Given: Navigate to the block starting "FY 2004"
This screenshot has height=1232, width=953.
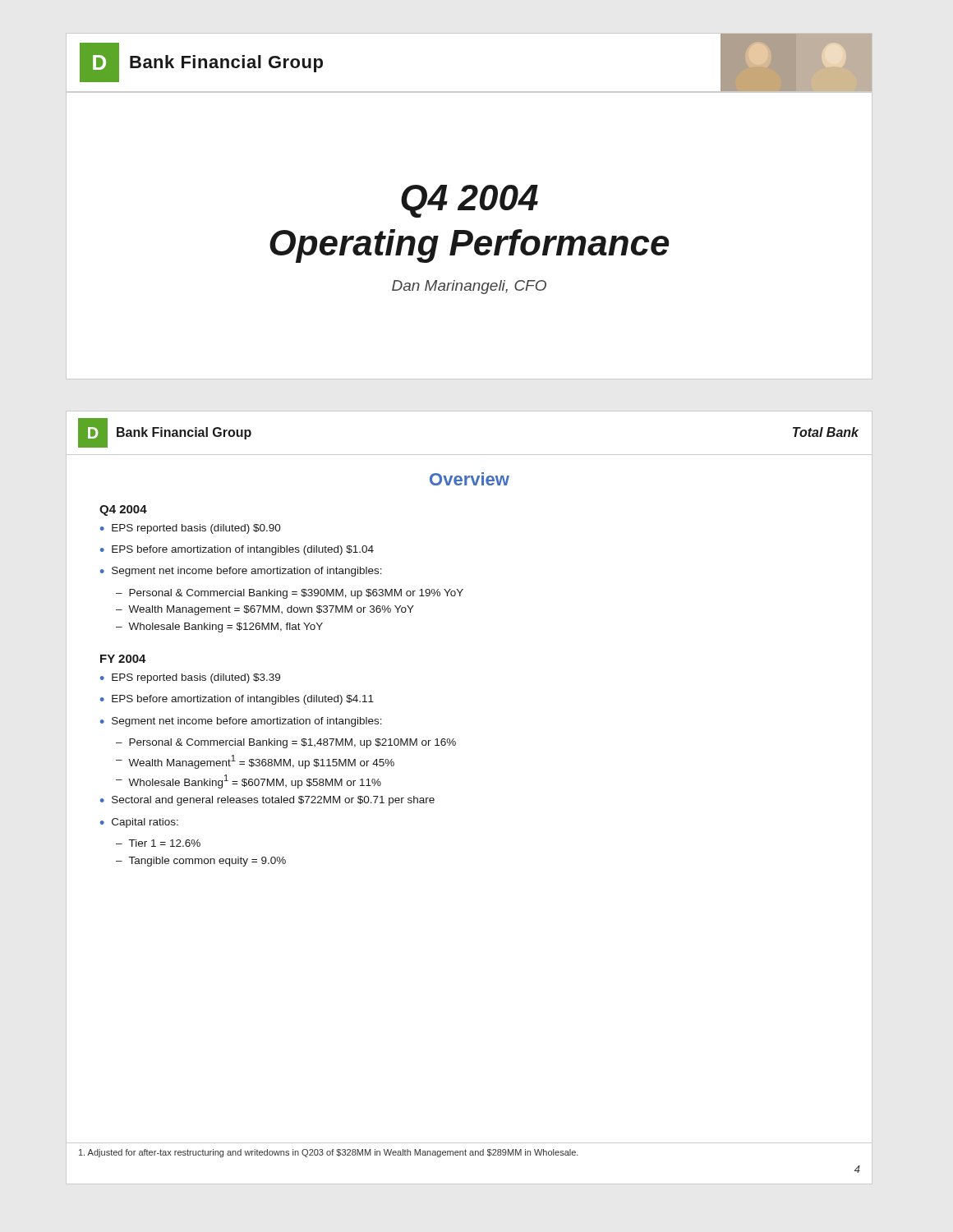Looking at the screenshot, I should [x=123, y=659].
